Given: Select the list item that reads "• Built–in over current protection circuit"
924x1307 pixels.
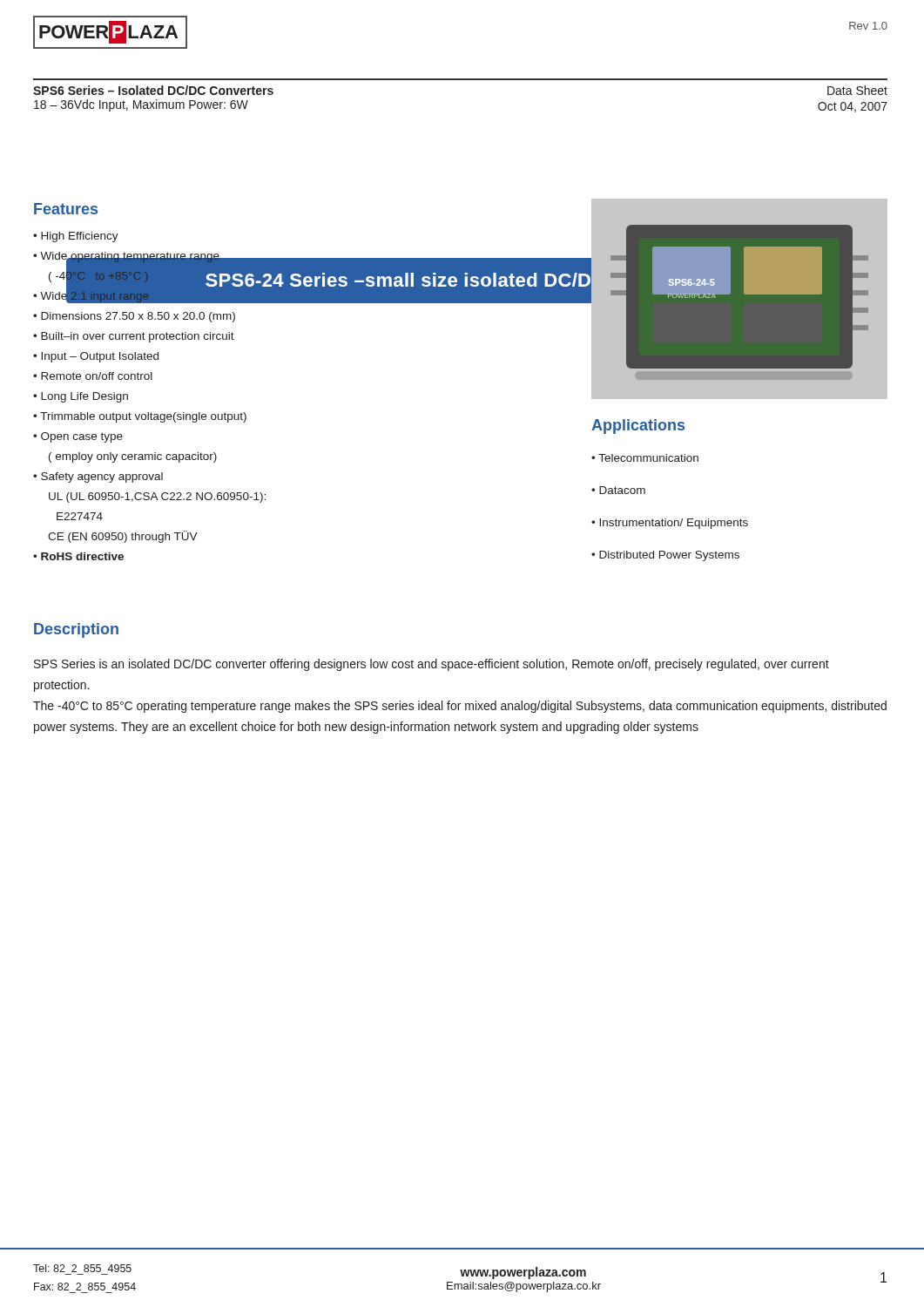Looking at the screenshot, I should (133, 336).
